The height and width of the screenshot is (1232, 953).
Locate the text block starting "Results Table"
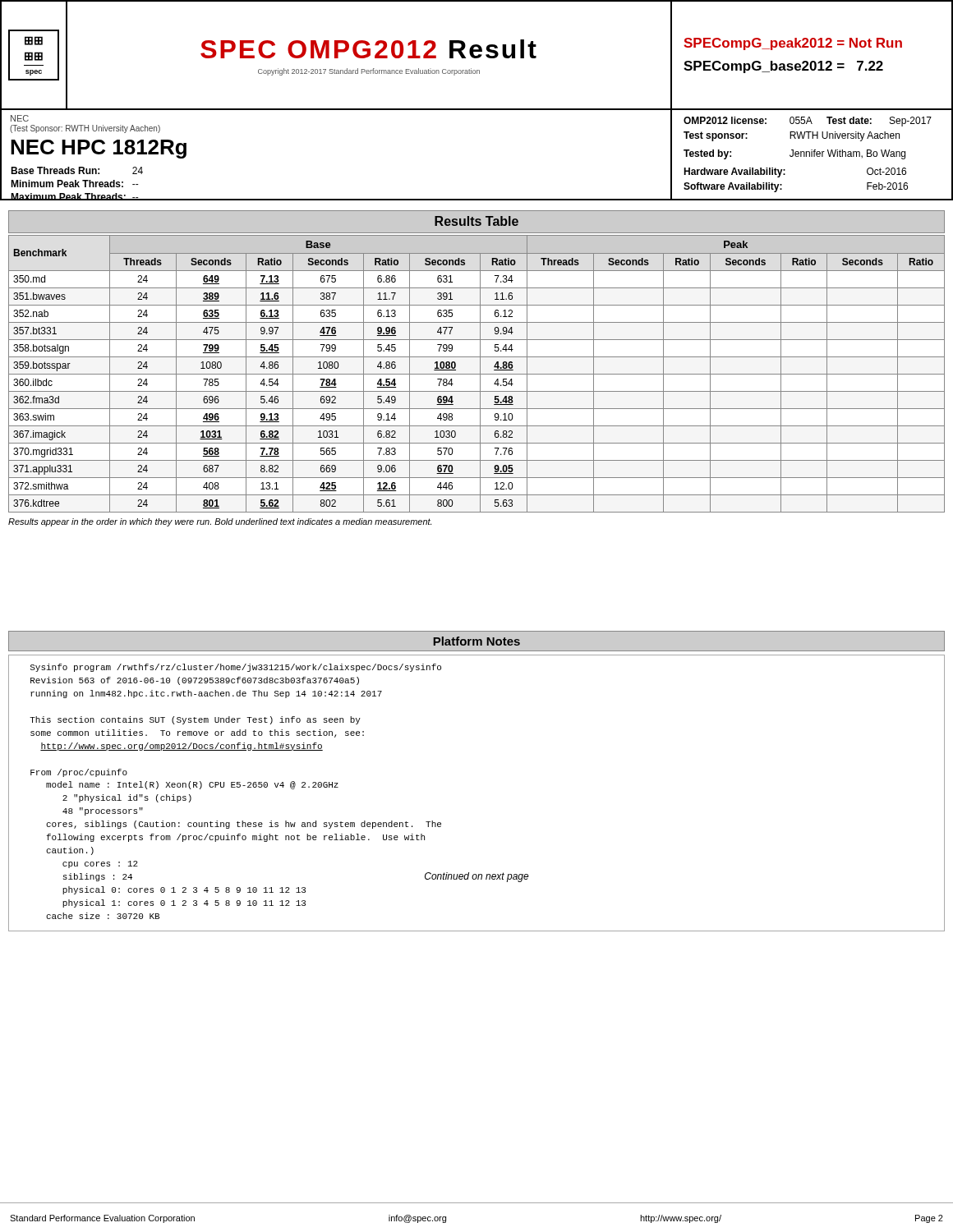[476, 222]
